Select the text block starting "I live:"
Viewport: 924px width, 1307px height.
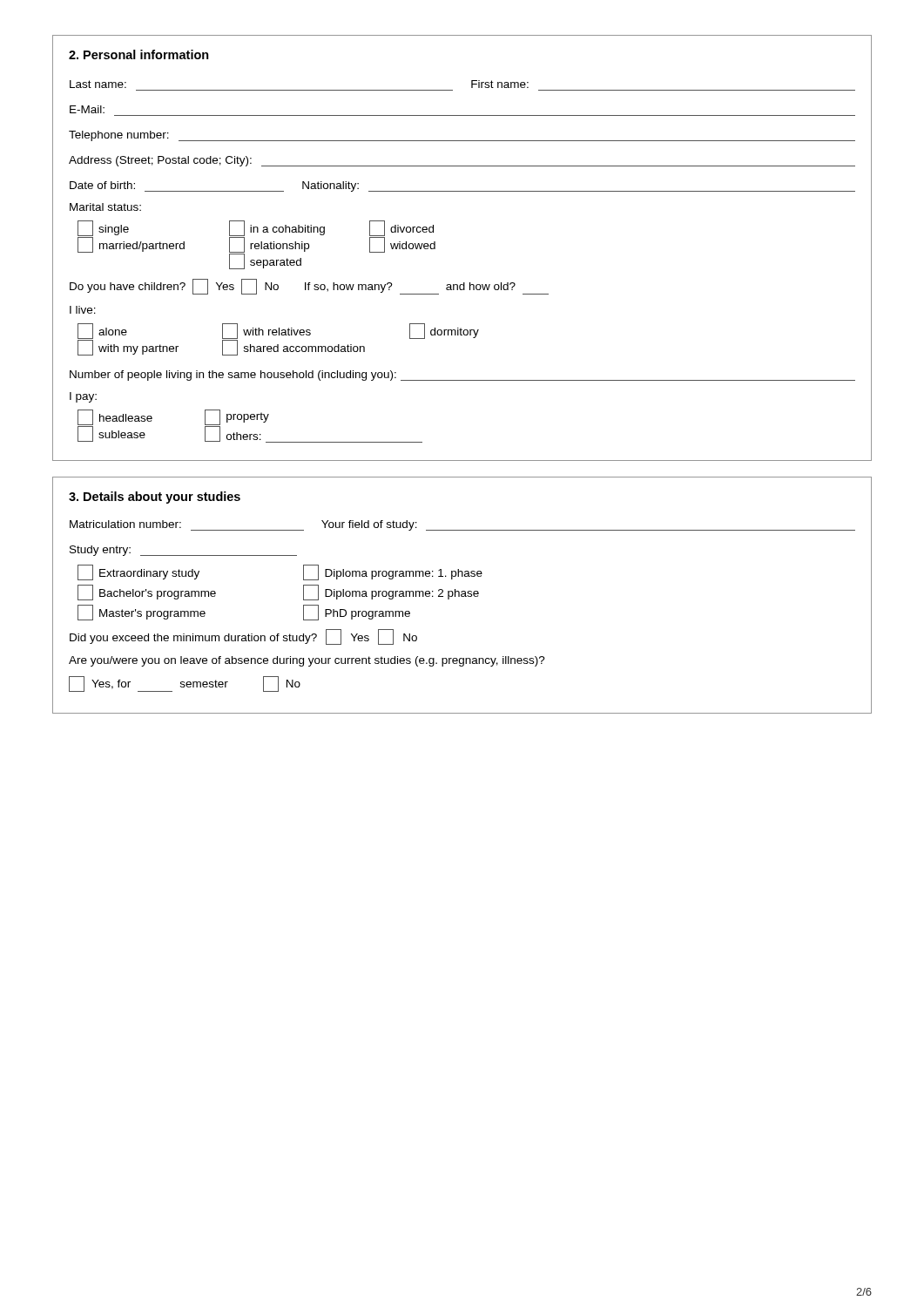pyautogui.click(x=83, y=310)
